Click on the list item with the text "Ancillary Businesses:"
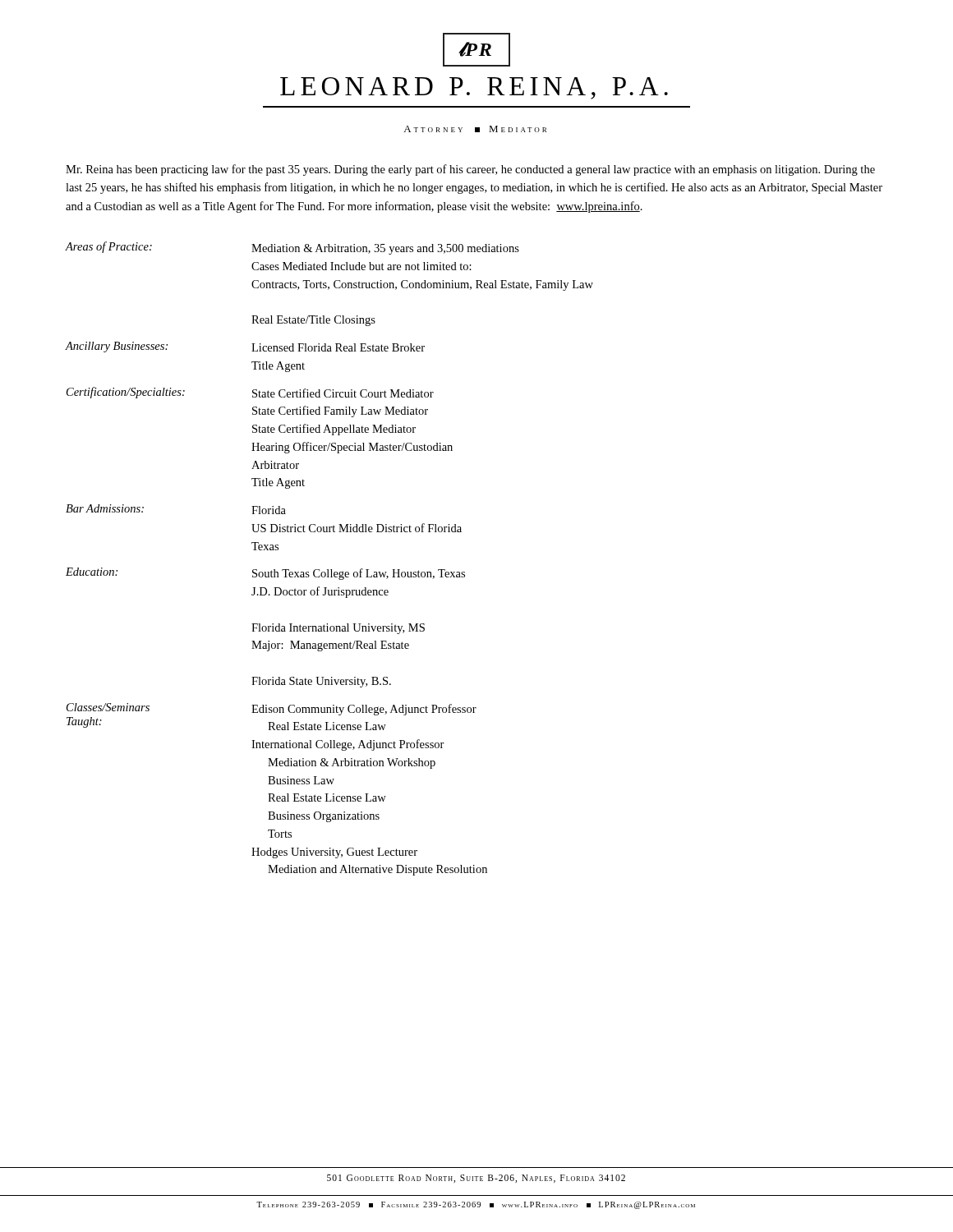 117,346
